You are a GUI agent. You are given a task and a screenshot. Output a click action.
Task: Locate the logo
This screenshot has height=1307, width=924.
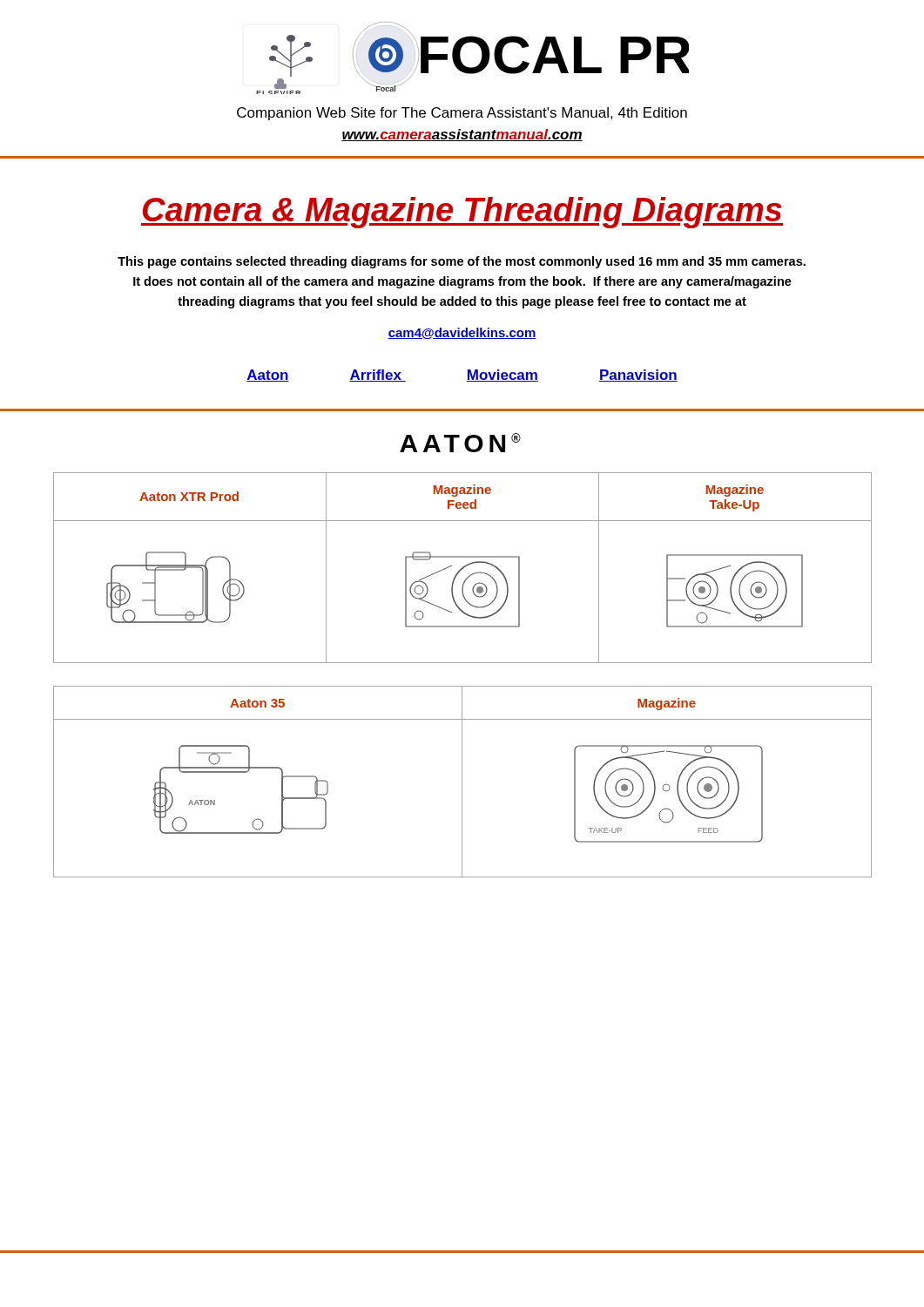(462, 49)
